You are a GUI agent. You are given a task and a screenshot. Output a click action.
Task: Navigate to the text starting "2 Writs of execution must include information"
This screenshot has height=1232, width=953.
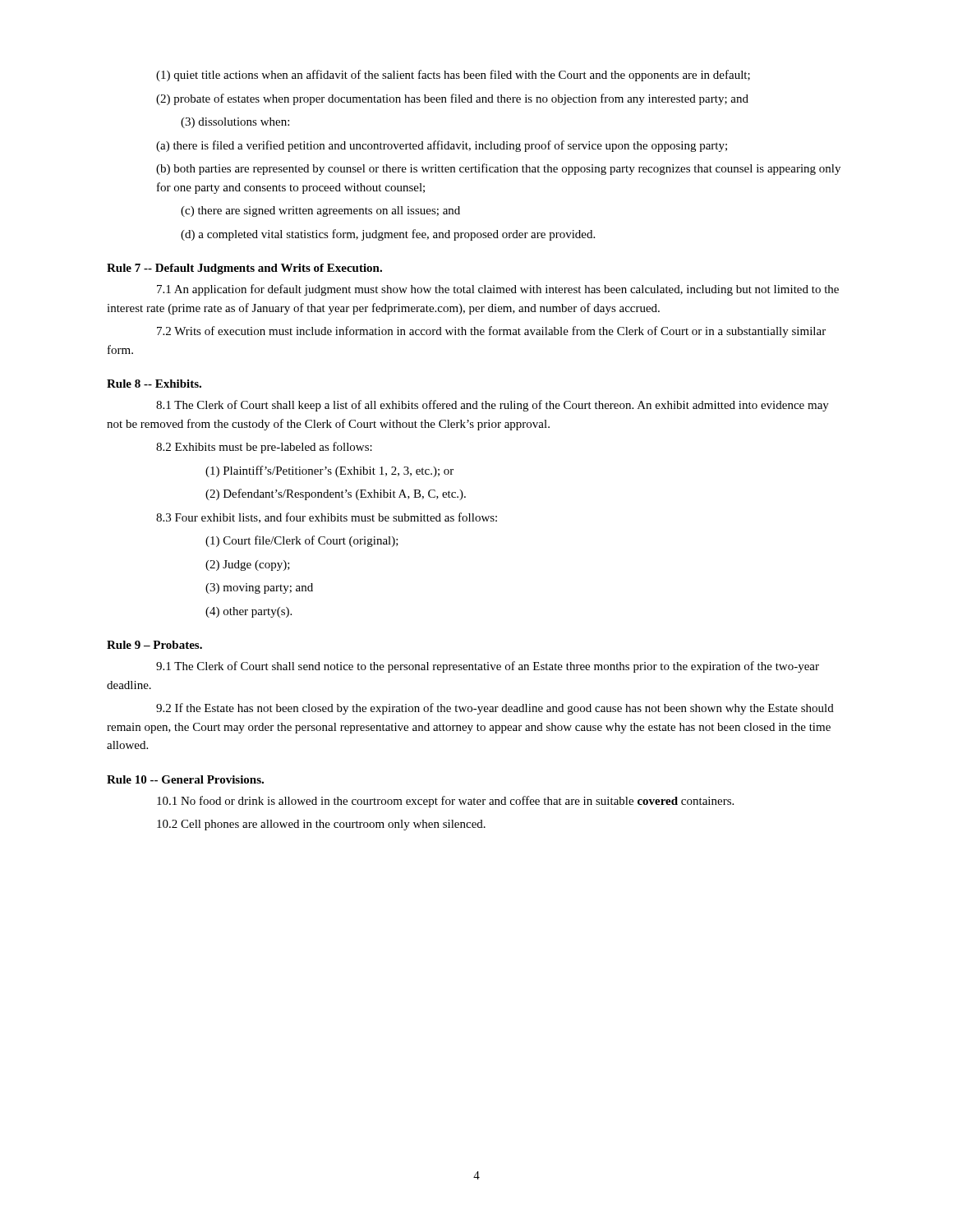click(x=476, y=340)
